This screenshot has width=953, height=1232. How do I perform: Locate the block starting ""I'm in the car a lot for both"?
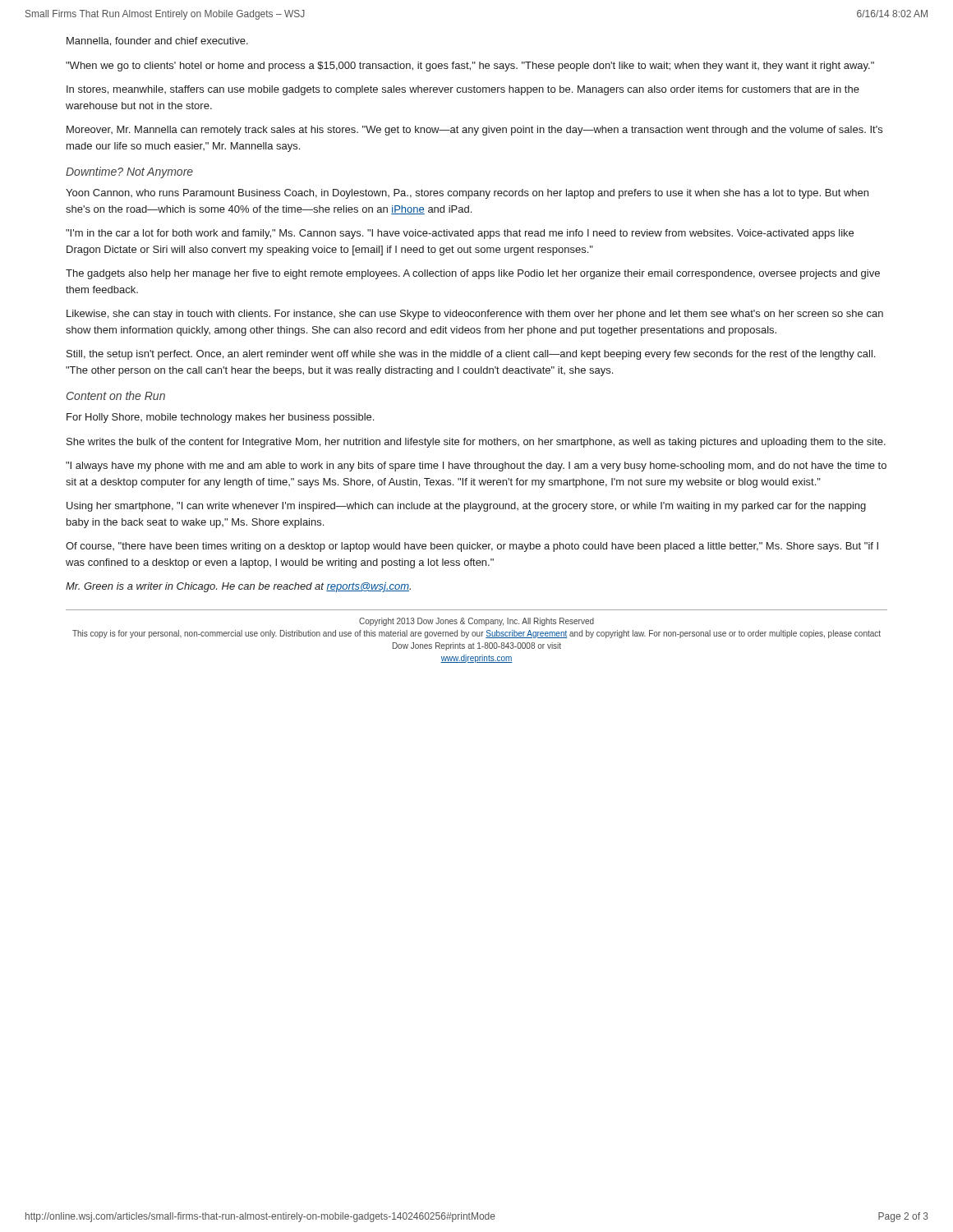[460, 241]
